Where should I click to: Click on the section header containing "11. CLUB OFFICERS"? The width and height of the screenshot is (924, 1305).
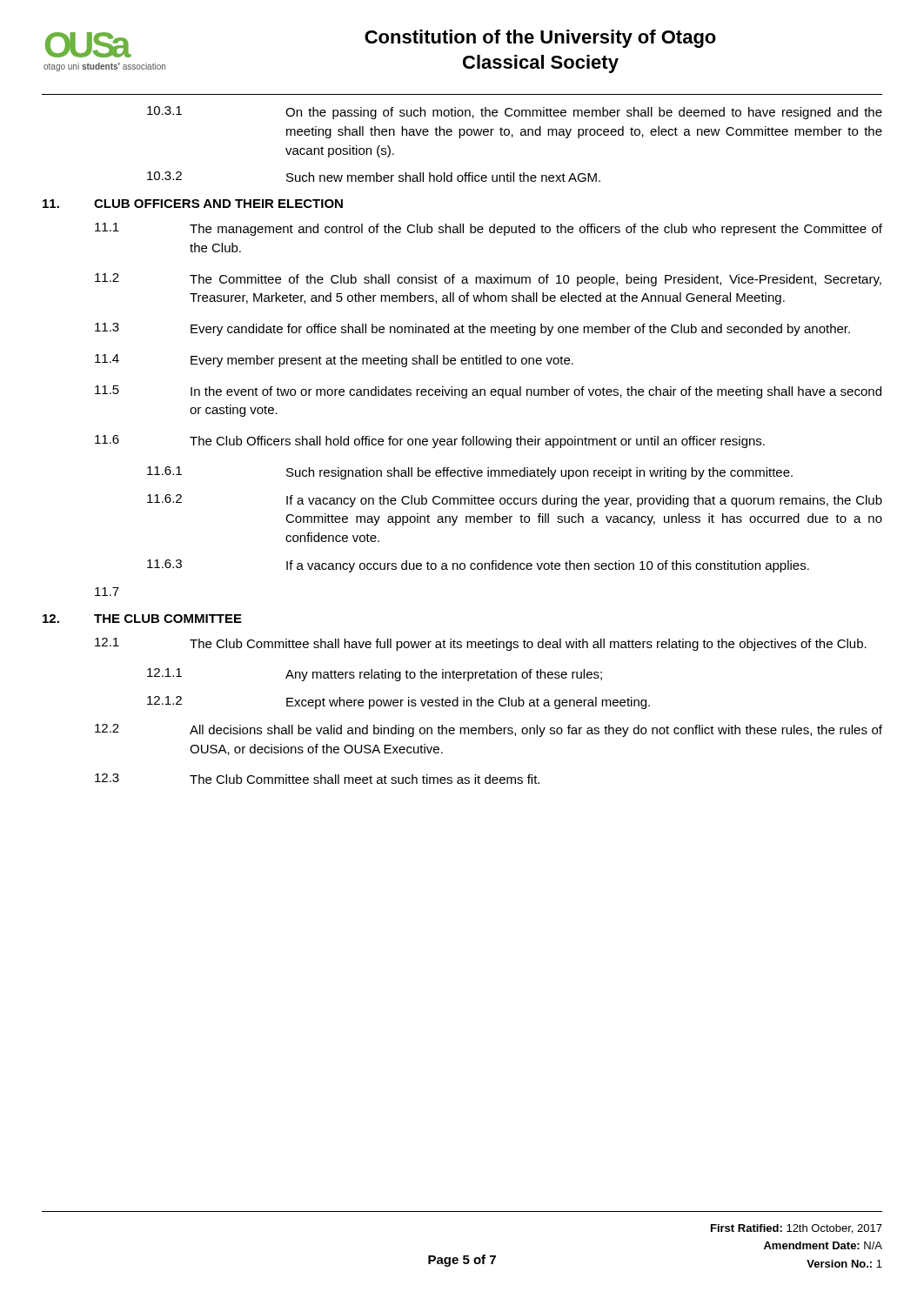(193, 203)
